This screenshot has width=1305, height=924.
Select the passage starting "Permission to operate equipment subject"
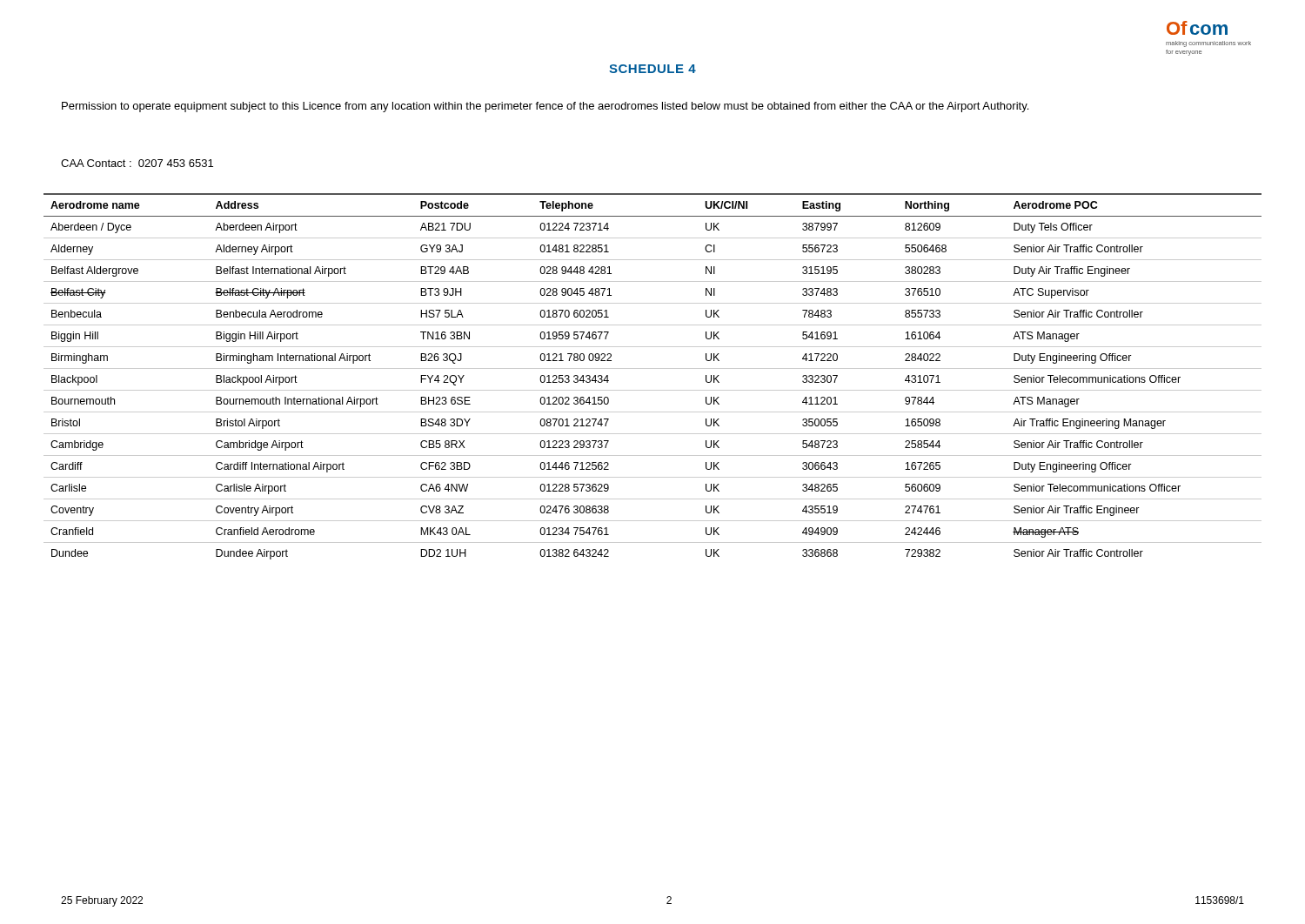[x=545, y=106]
